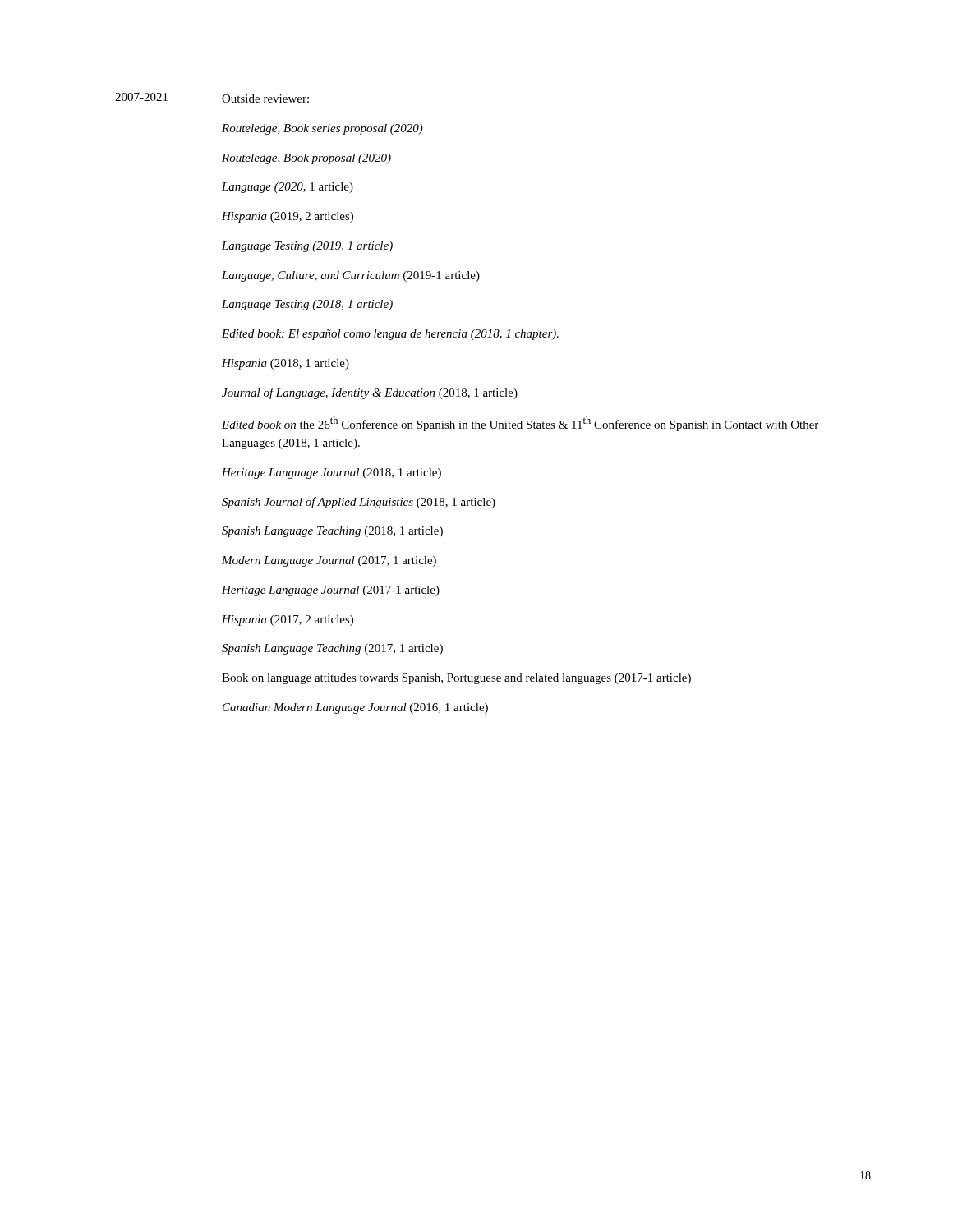The image size is (953, 1232).
Task: Find the text block starting "Language, Culture, and Curriculum (2019-1 article)"
Action: pyautogui.click(x=351, y=275)
